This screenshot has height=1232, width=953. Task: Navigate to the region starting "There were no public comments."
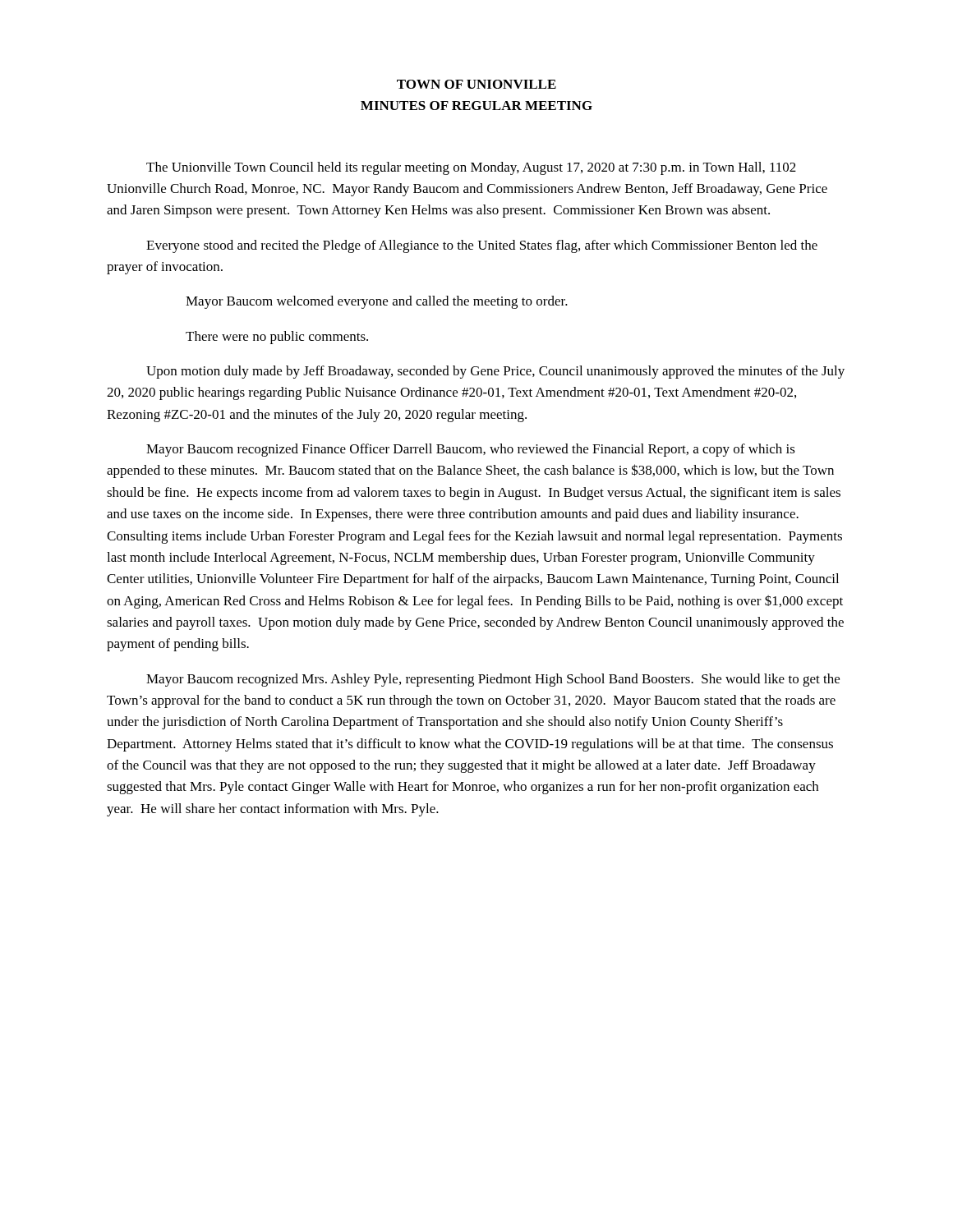pyautogui.click(x=277, y=336)
